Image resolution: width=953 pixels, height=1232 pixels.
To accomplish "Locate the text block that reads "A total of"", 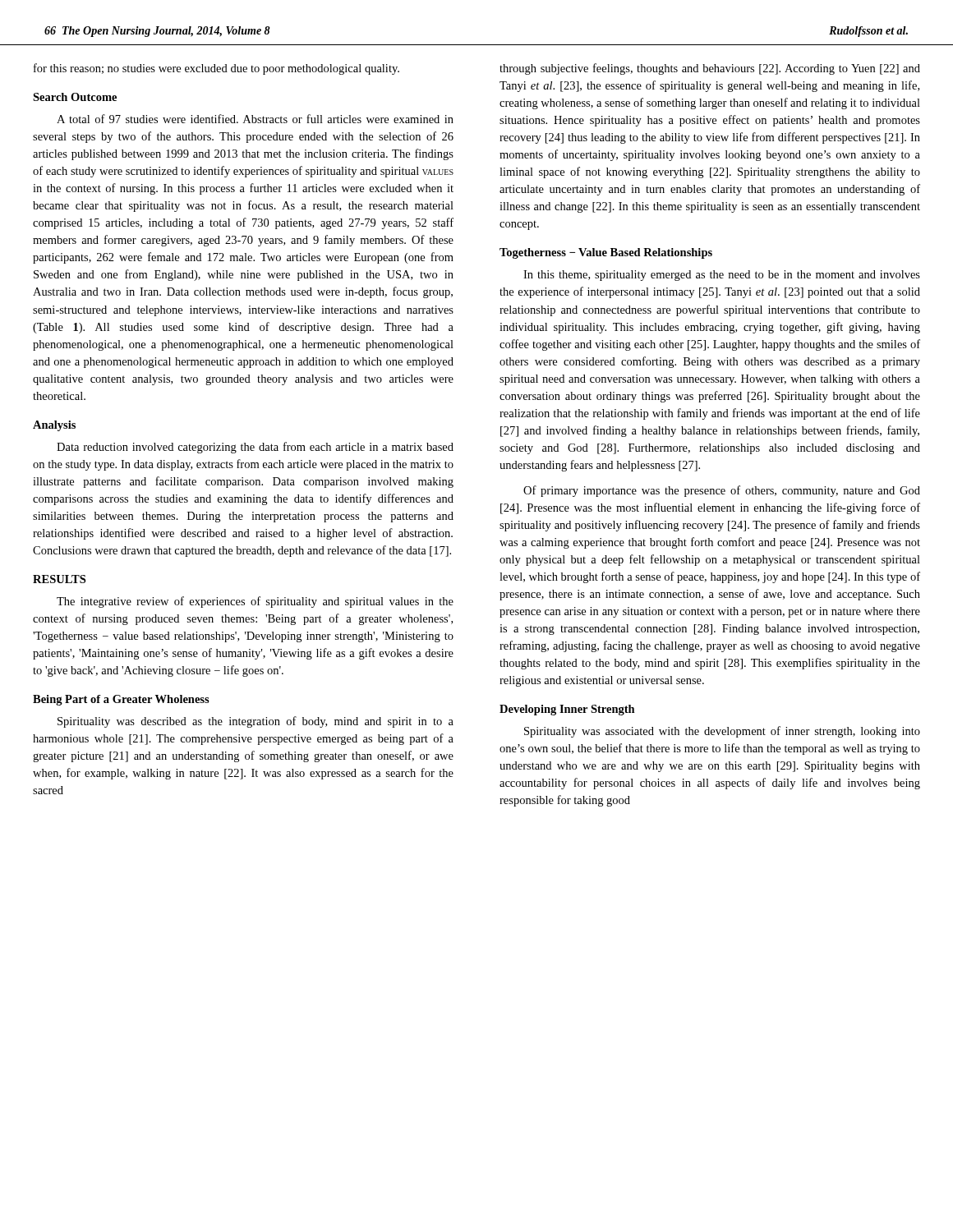I will (x=243, y=258).
